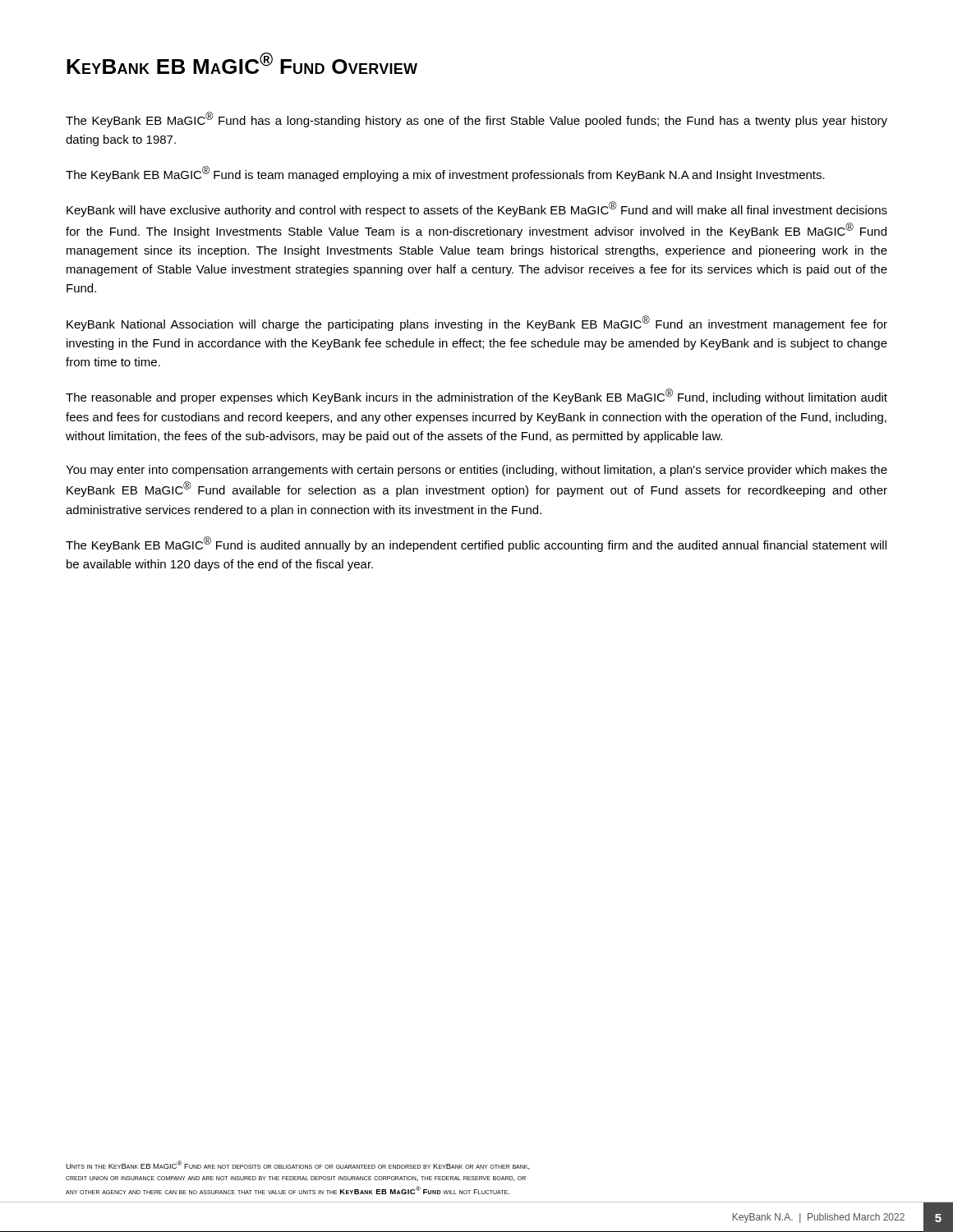The height and width of the screenshot is (1232, 953).
Task: Point to "KeyBank EB MaGIC® Fund Overview"
Action: pos(242,63)
